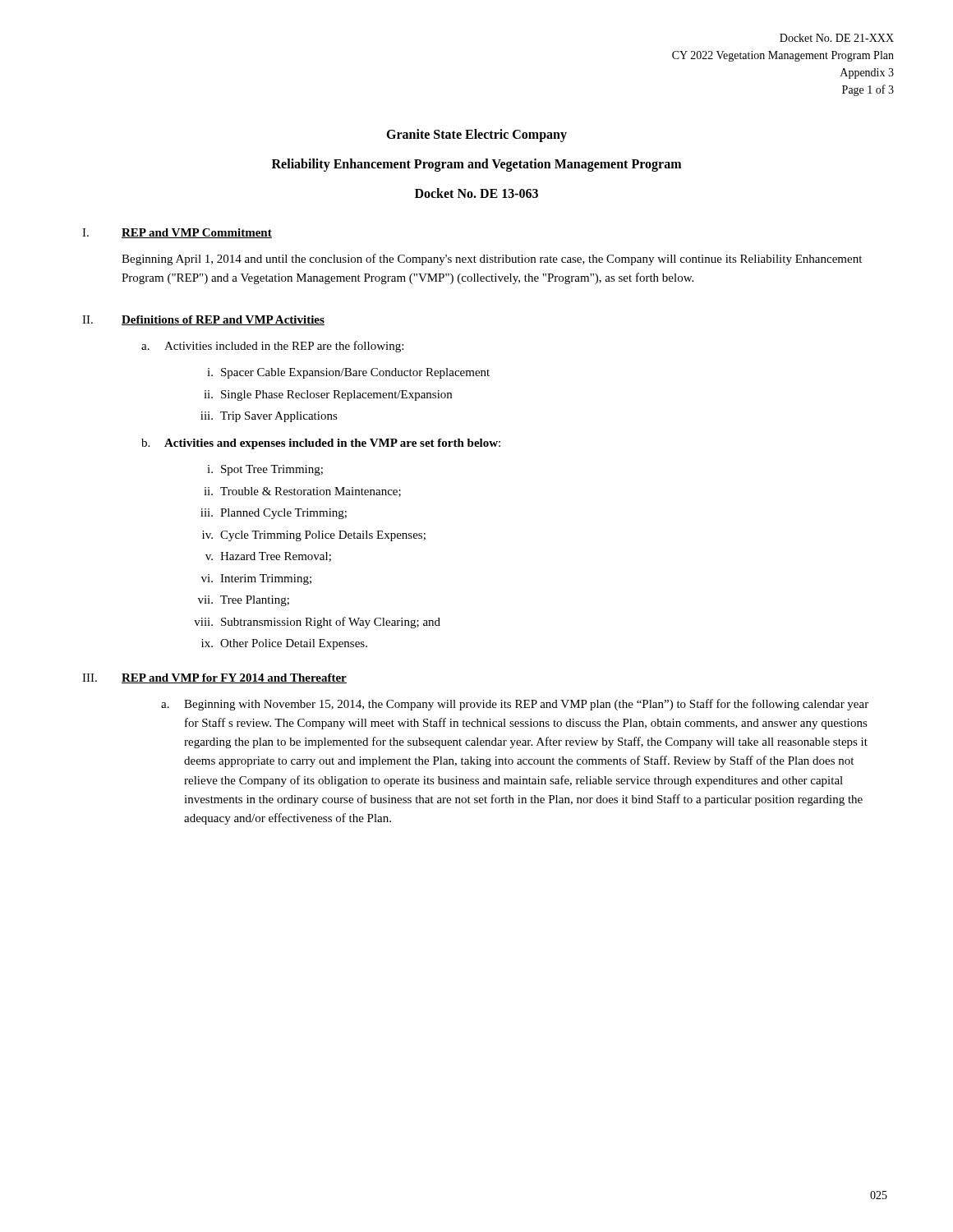This screenshot has height=1232, width=953.
Task: Click on the section header that reads "I. REP and VMP"
Action: click(x=177, y=233)
